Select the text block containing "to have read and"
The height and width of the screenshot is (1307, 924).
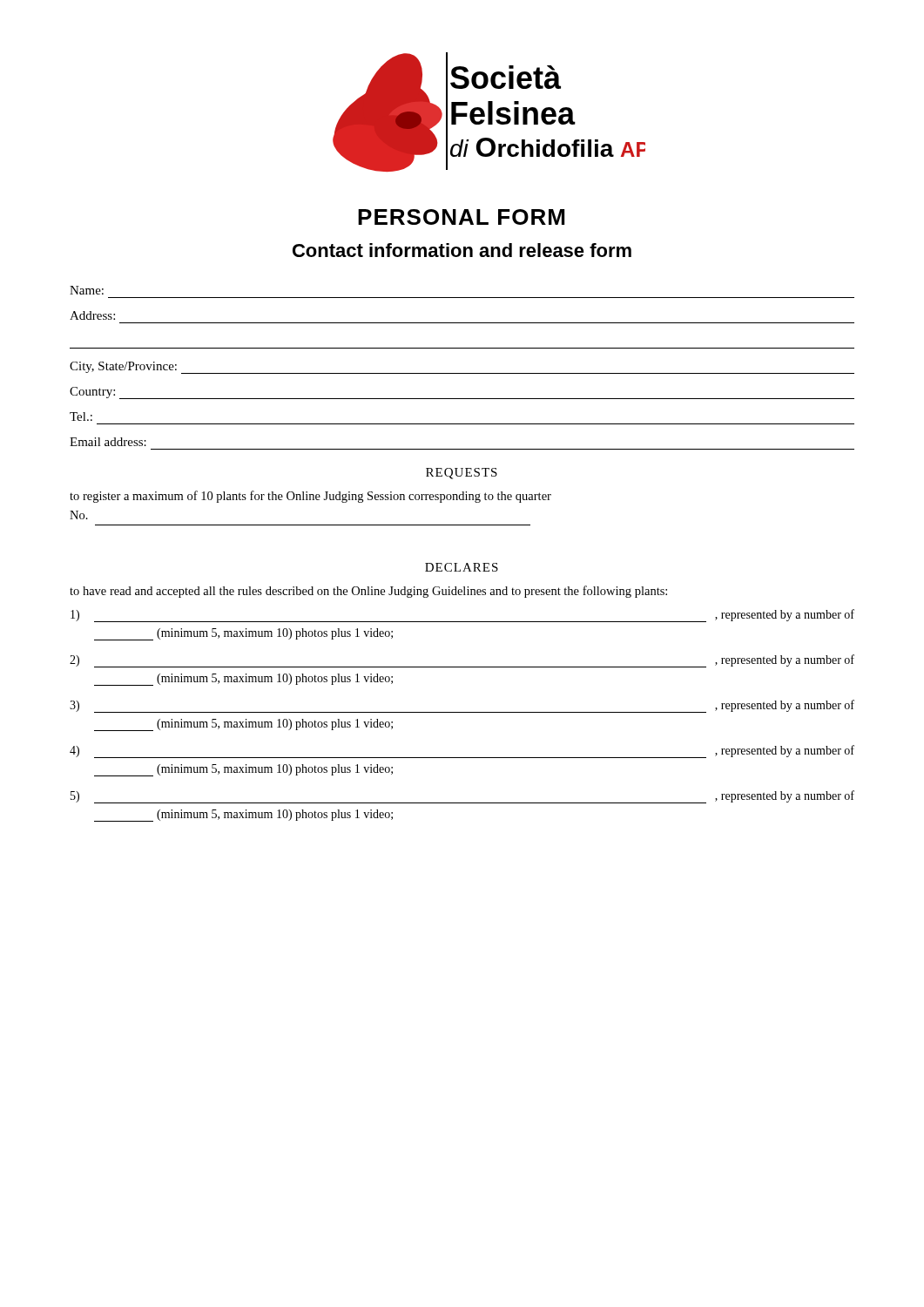click(369, 590)
